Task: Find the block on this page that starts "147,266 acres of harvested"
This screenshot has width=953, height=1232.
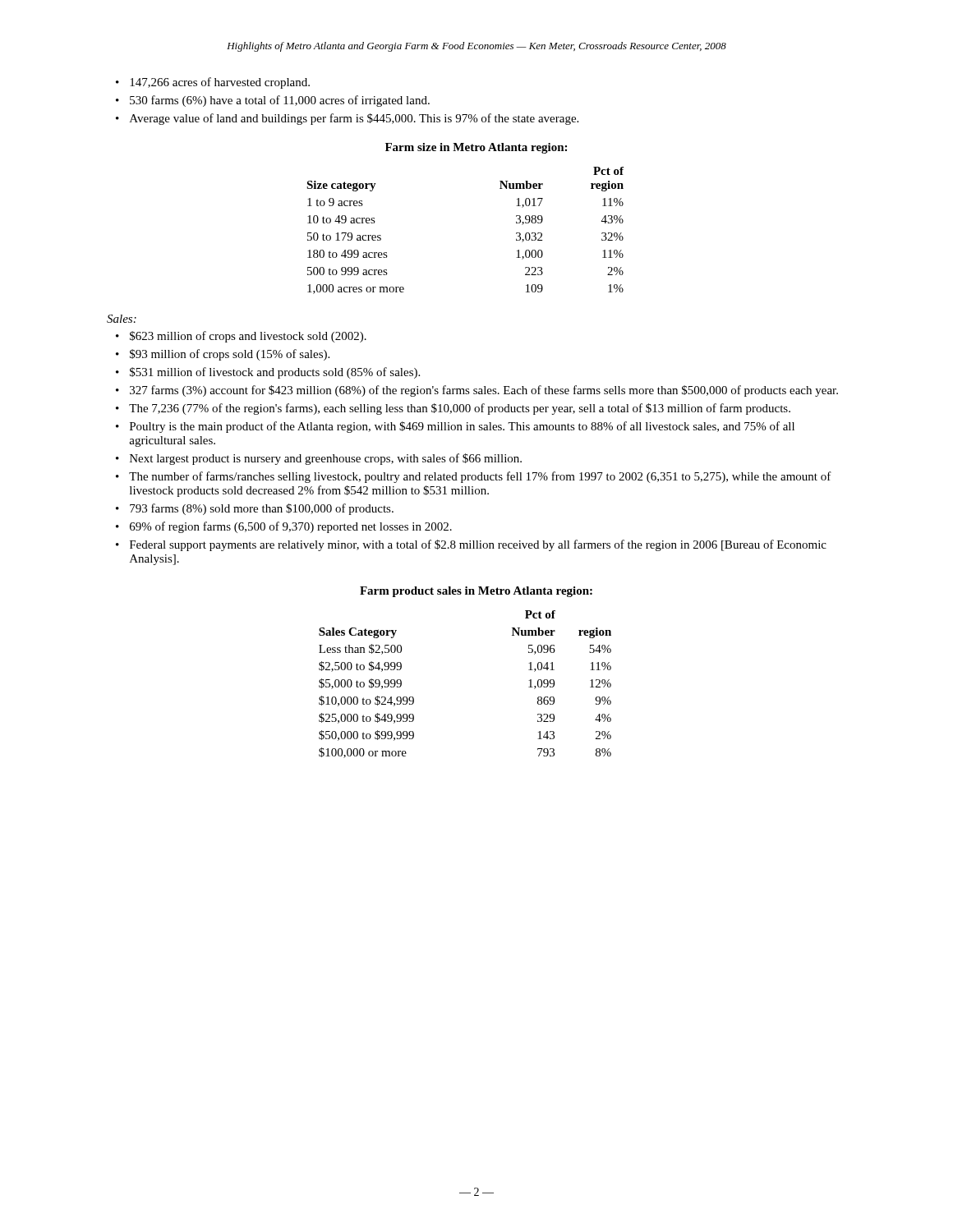Action: pos(220,82)
